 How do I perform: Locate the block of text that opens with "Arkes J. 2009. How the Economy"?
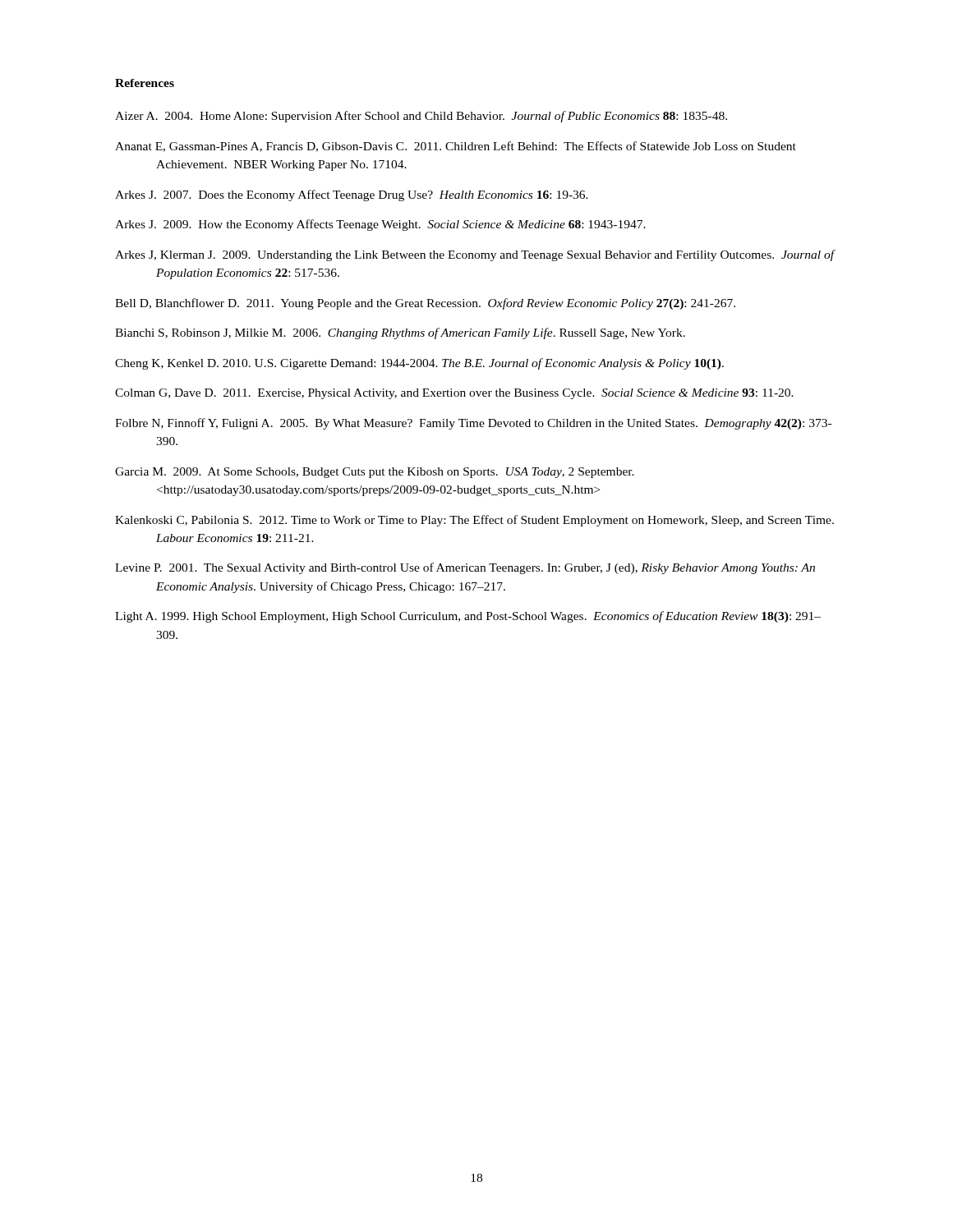[476, 225]
